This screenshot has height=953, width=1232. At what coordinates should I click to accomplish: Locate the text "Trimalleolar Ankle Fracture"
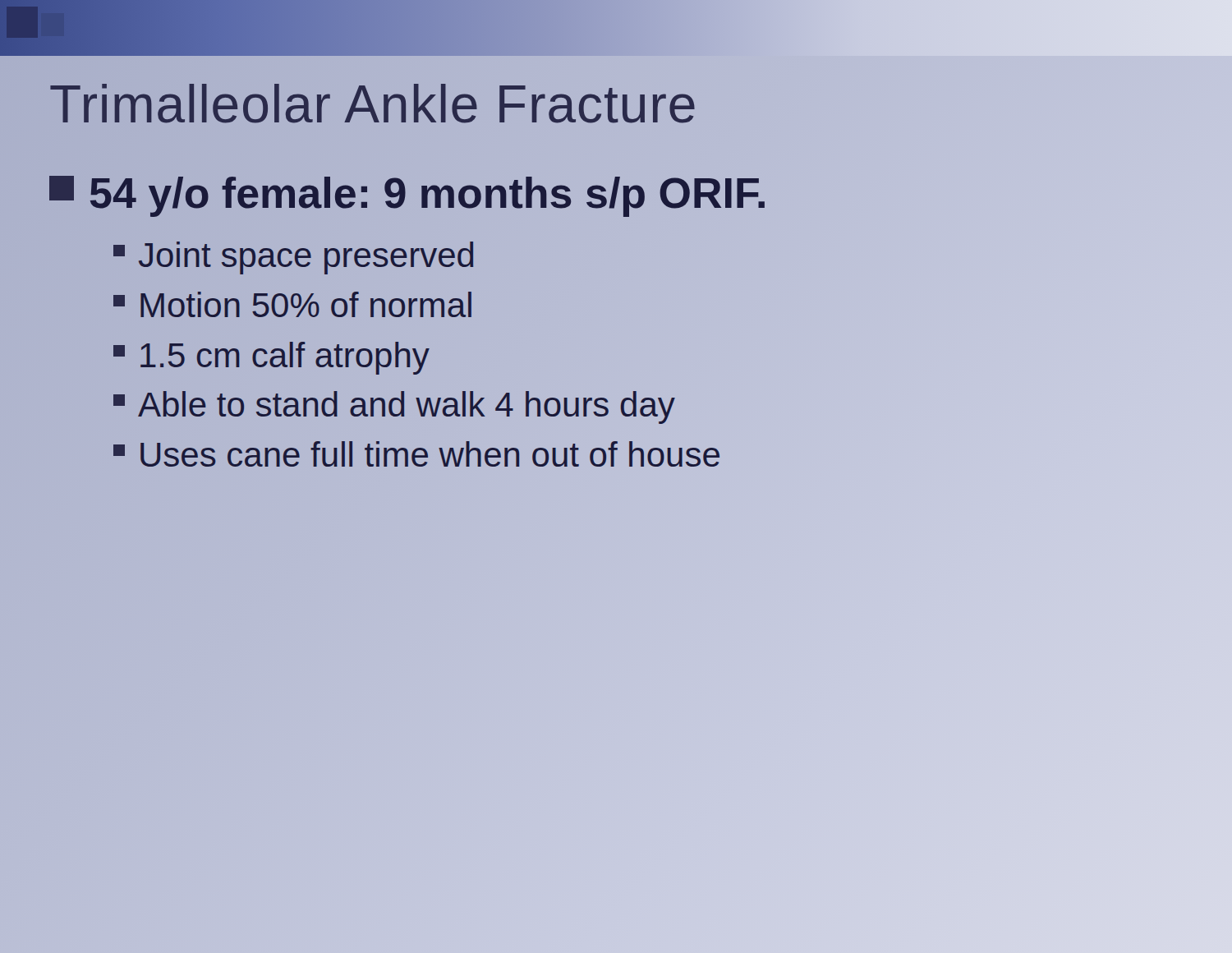click(x=616, y=104)
